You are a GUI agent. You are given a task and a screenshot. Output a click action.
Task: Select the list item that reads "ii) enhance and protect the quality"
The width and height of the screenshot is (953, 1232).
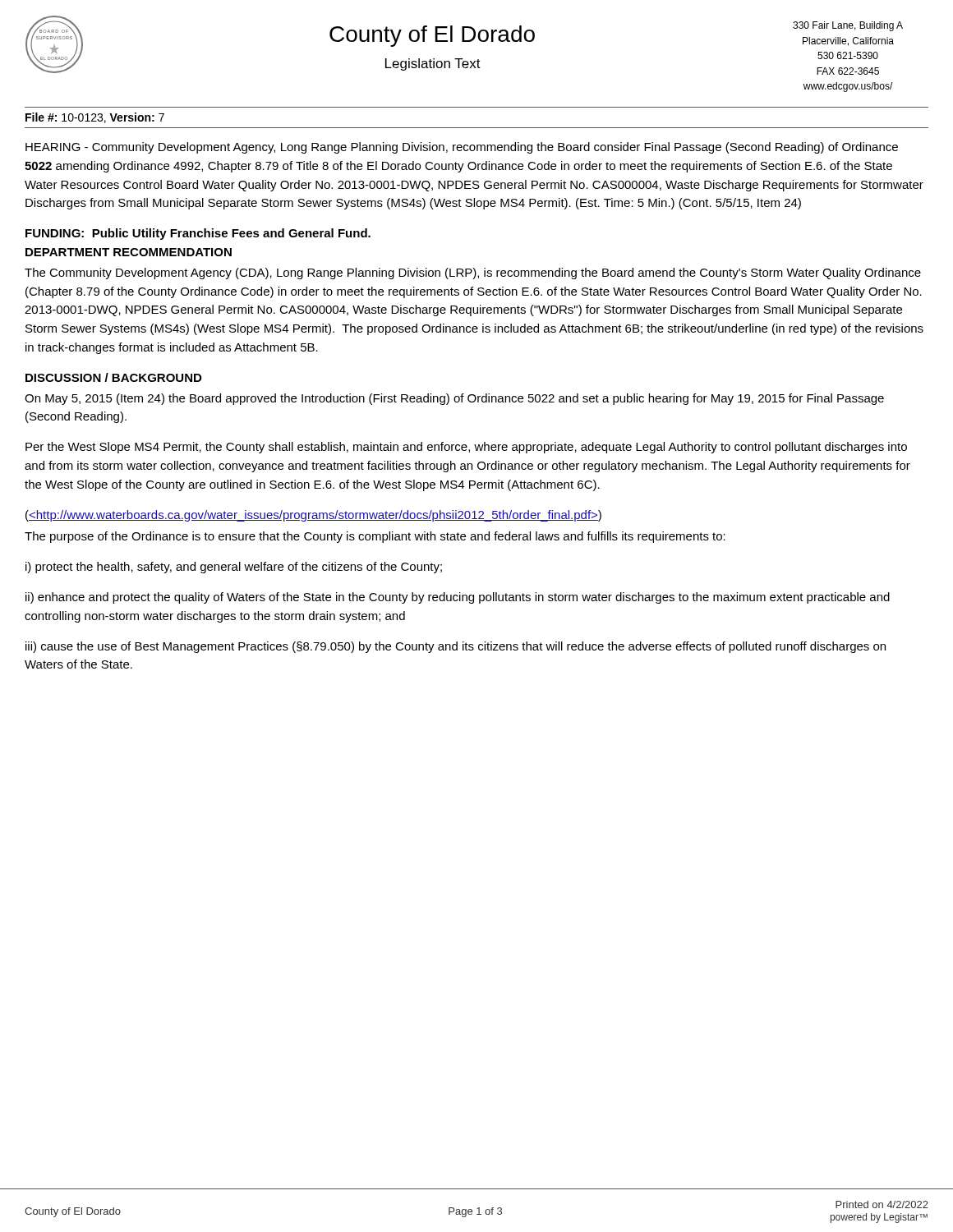(476, 607)
